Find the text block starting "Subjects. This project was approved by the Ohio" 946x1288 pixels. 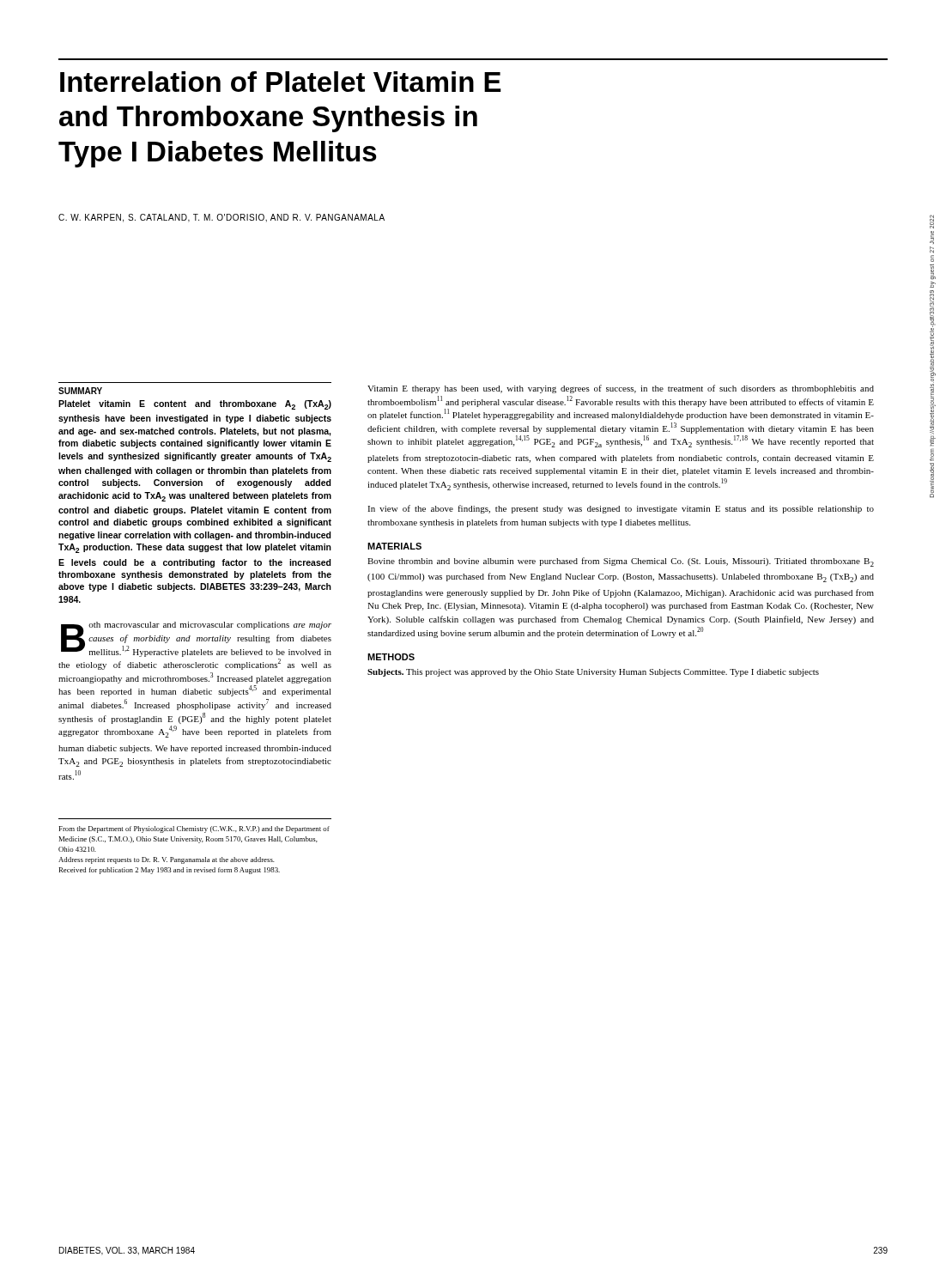pos(593,672)
